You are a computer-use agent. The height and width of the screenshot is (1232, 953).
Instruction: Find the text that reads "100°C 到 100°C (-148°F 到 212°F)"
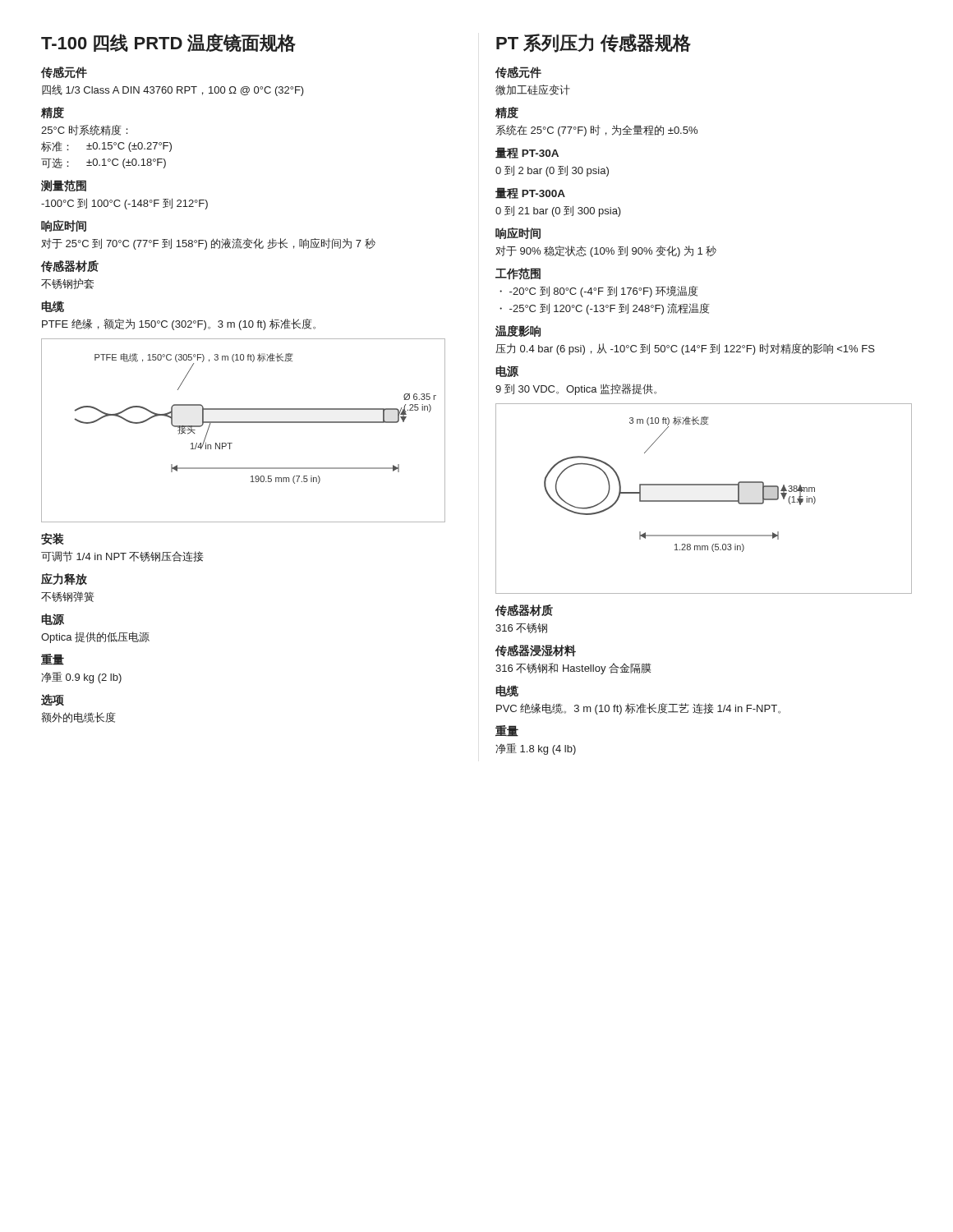pyautogui.click(x=125, y=204)
